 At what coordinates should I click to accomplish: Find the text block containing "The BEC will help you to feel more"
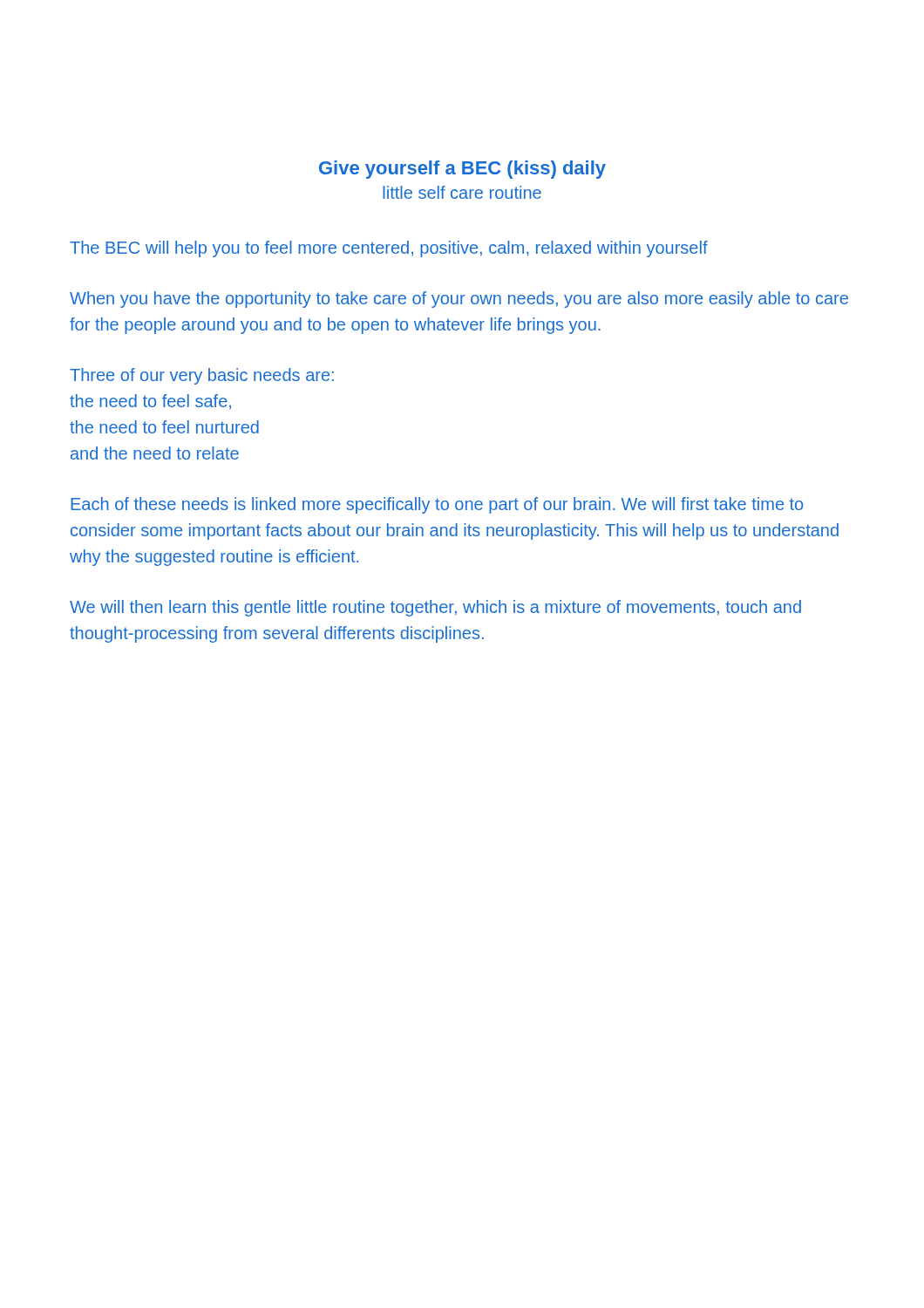(x=389, y=248)
